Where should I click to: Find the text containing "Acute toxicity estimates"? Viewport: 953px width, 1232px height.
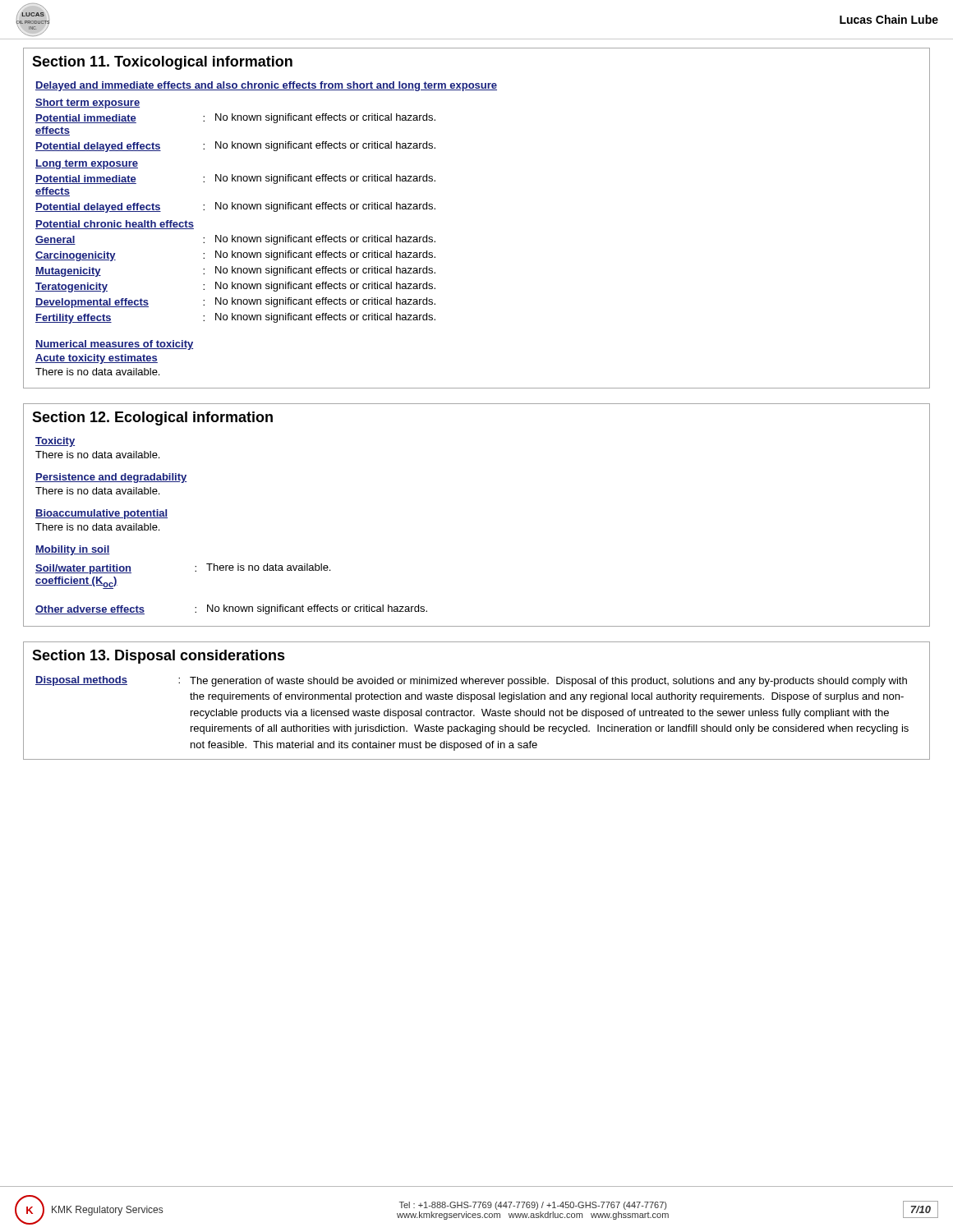click(x=96, y=358)
